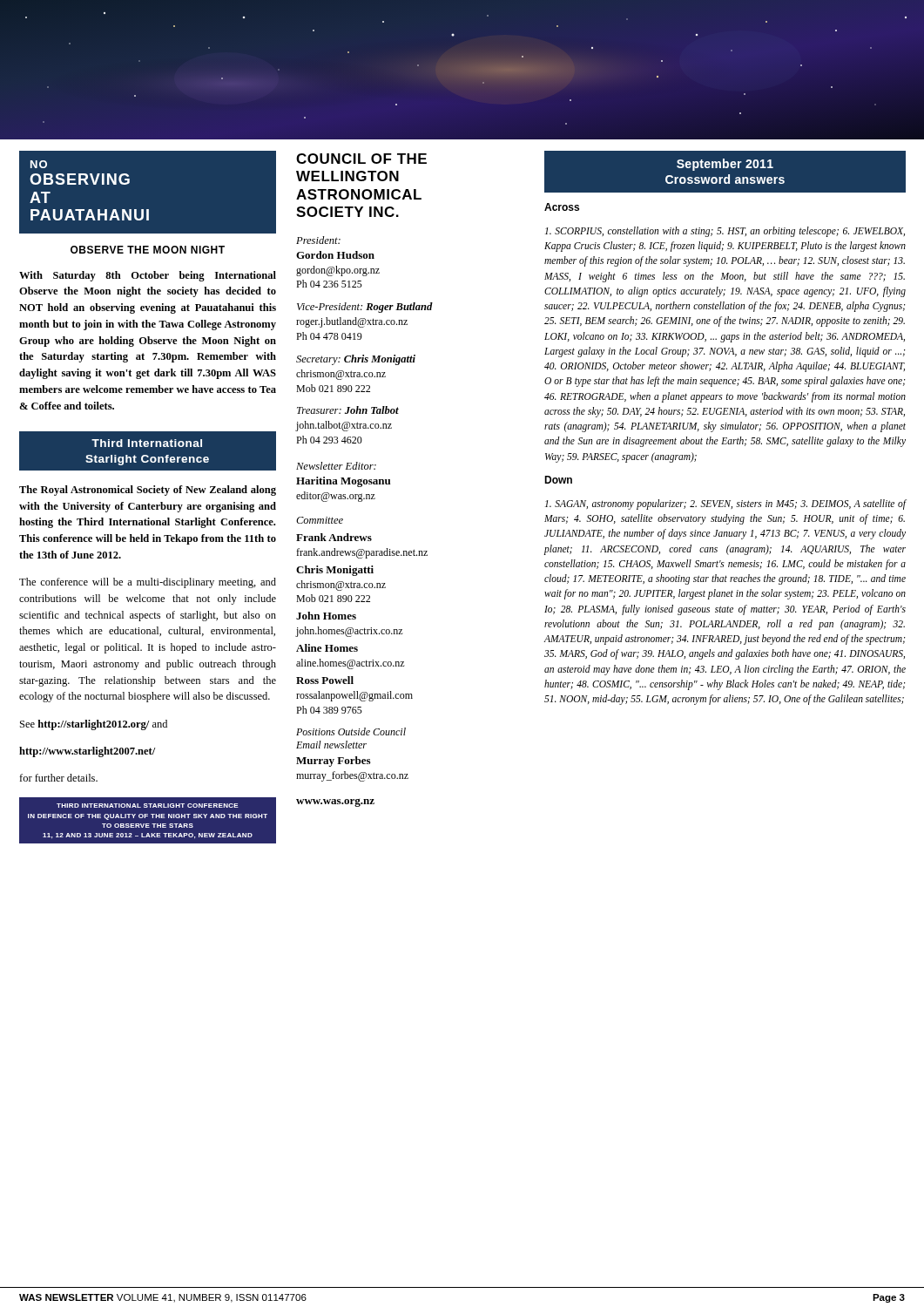Select the element starting "Treasurer: John Talbot john.talbot@xtra.co.nzPh 04 293 4620"
This screenshot has height=1307, width=924.
point(348,410)
